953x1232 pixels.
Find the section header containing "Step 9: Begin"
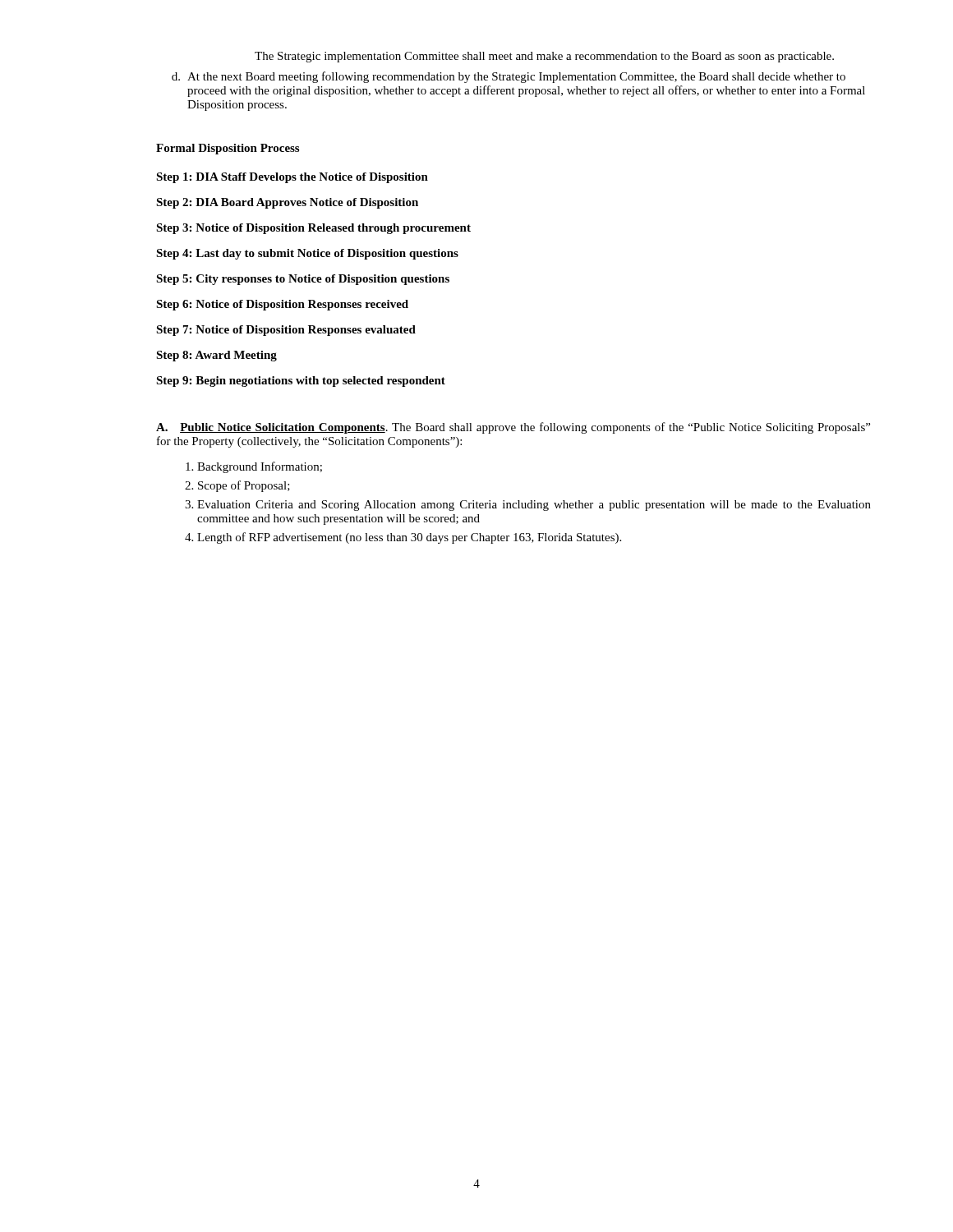[x=301, y=380]
